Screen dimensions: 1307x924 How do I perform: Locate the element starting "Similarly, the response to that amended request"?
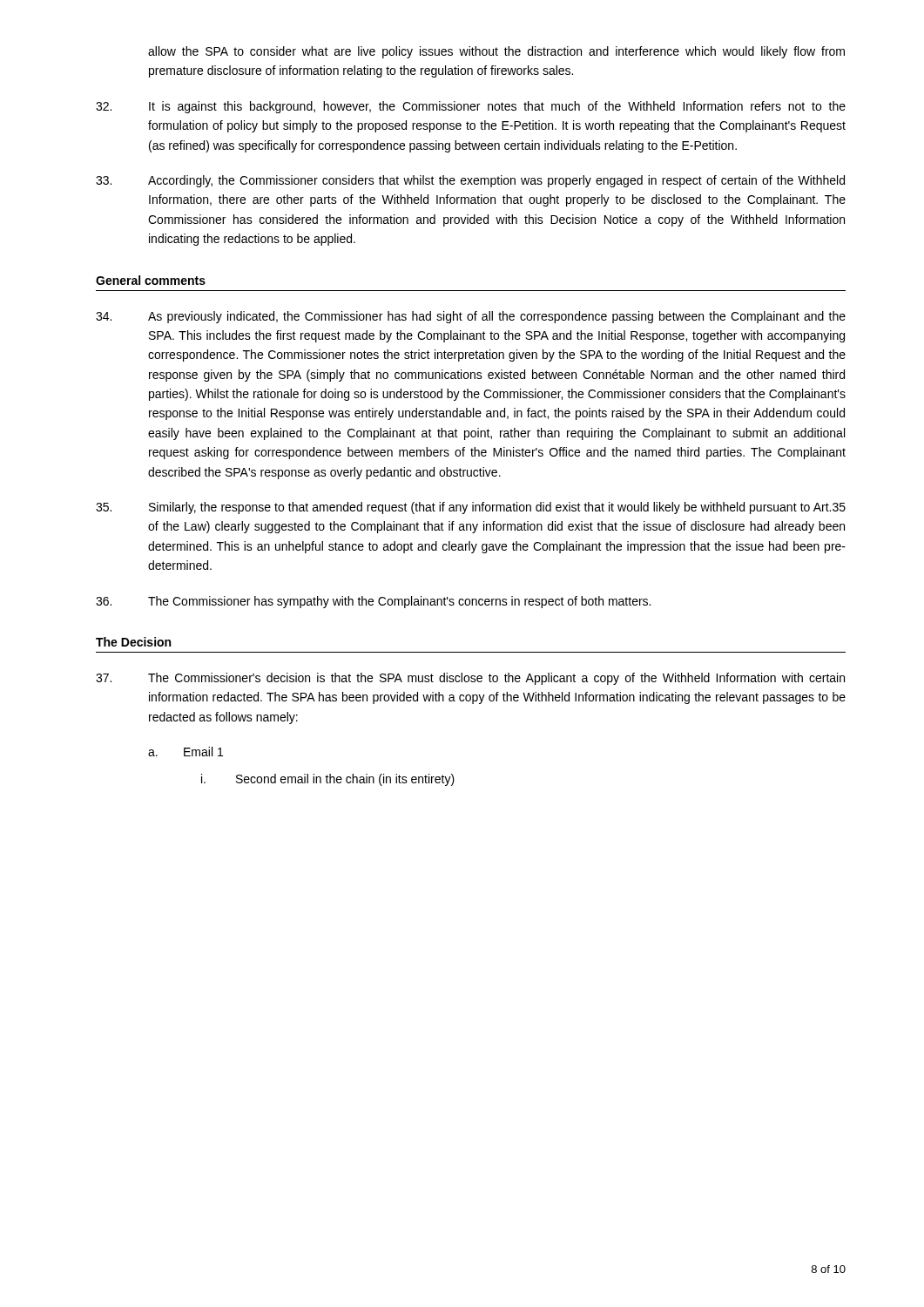click(x=471, y=537)
